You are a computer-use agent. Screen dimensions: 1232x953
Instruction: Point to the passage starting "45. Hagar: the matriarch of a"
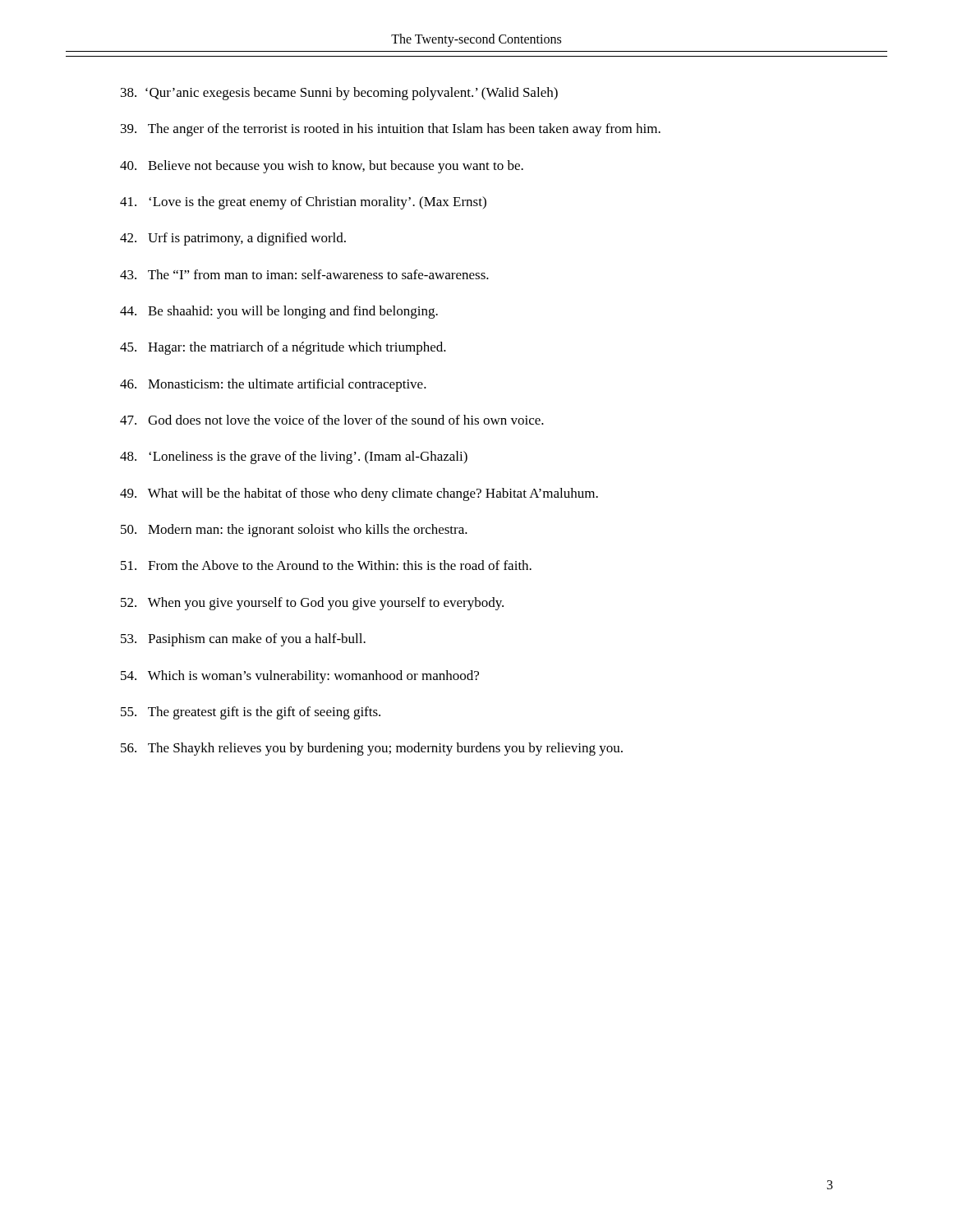[x=283, y=347]
